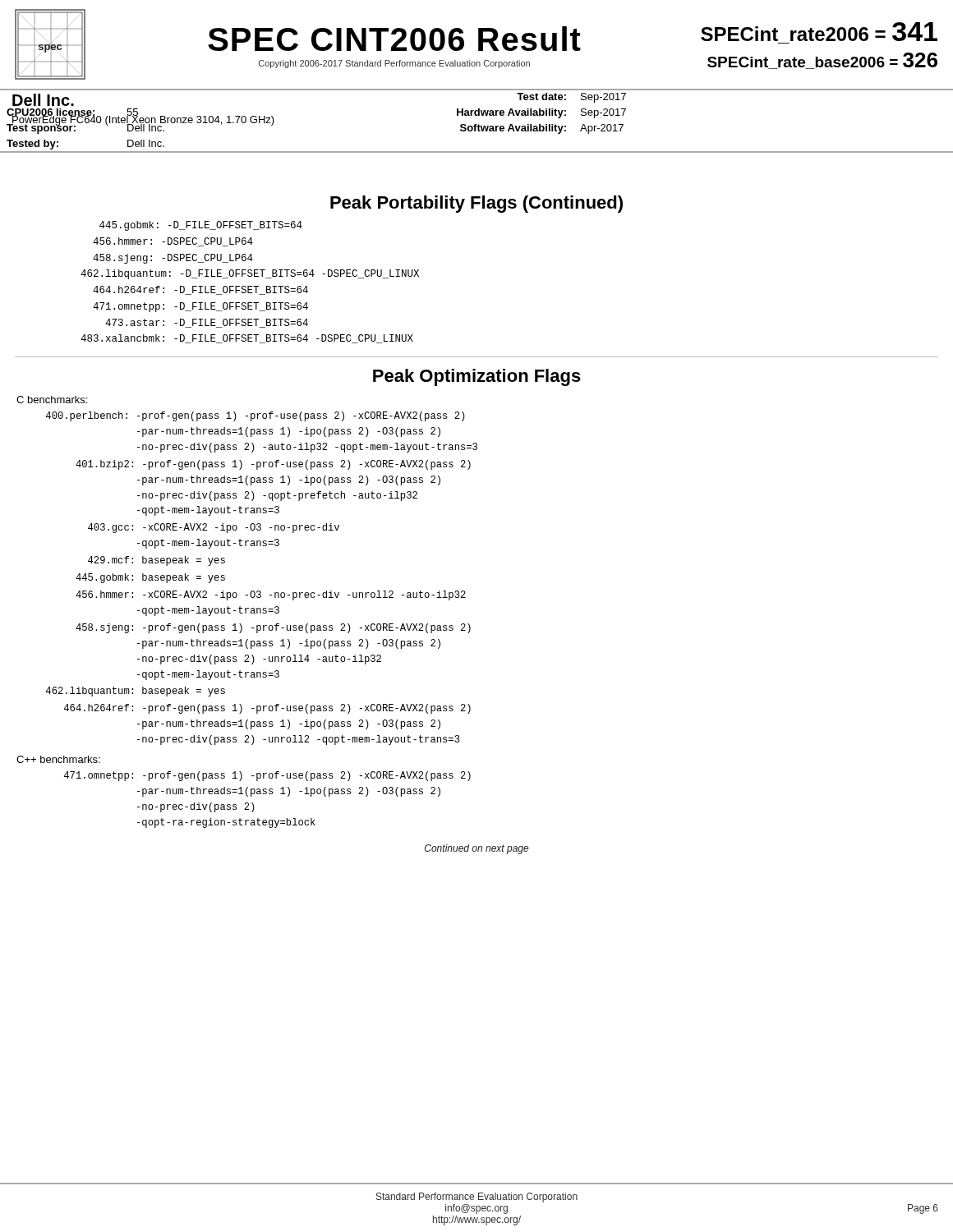Click on the text block that reads "libquantum: basepeak ="
Viewport: 953px width, 1232px height.
pyautogui.click(x=136, y=692)
